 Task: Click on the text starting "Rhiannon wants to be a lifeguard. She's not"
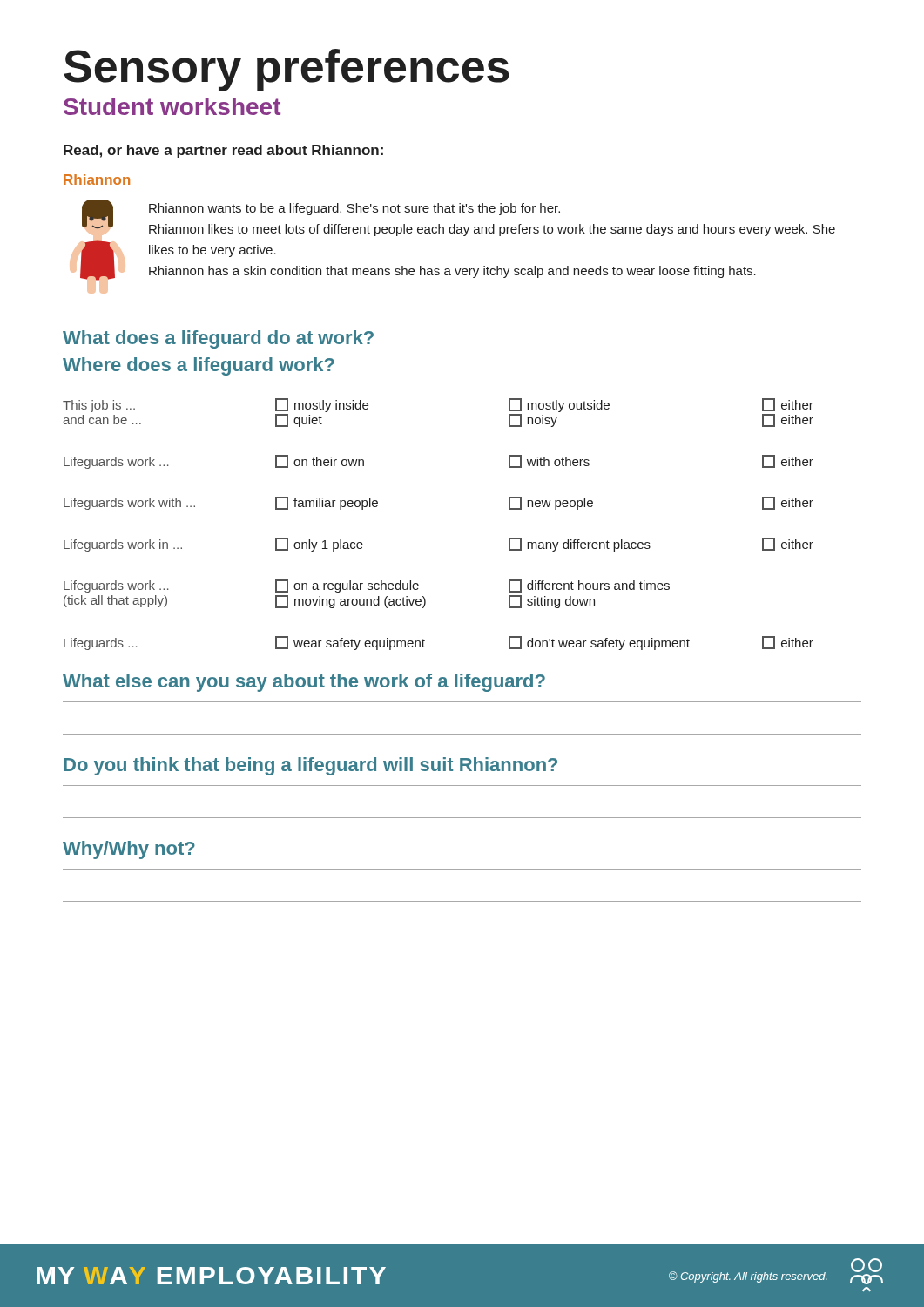[492, 239]
